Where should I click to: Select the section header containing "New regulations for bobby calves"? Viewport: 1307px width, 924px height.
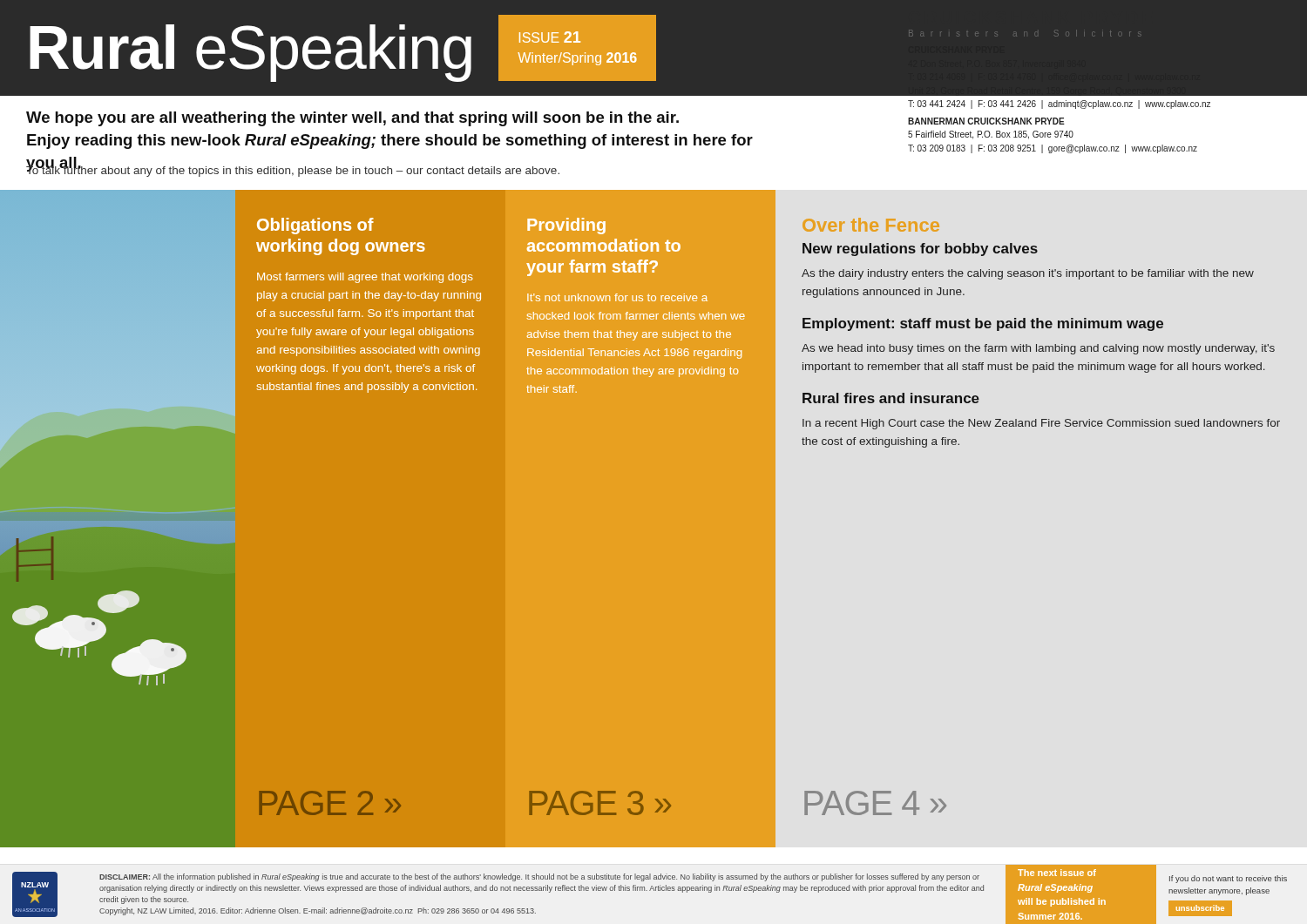tap(1041, 249)
